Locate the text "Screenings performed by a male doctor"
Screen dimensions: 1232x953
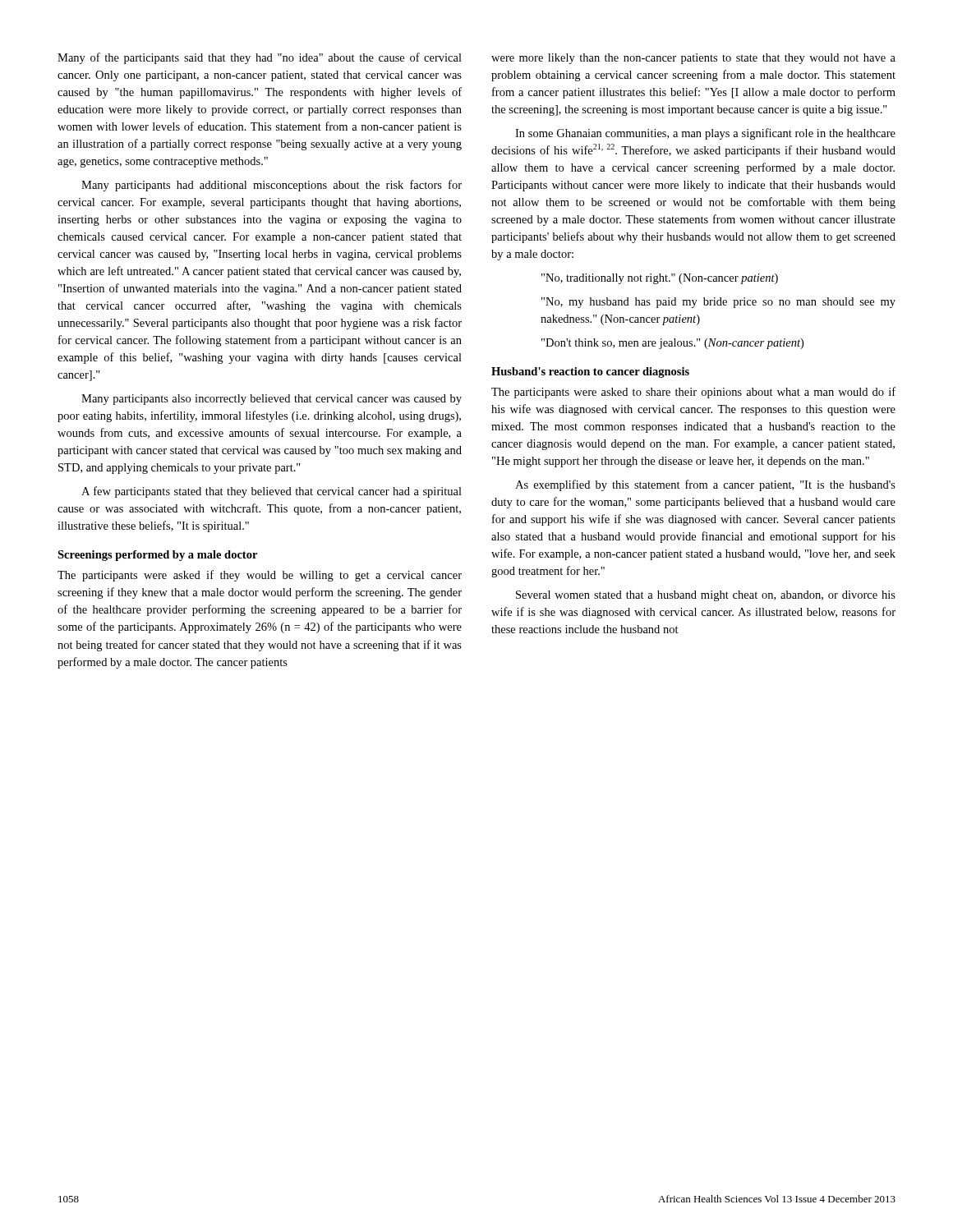260,555
